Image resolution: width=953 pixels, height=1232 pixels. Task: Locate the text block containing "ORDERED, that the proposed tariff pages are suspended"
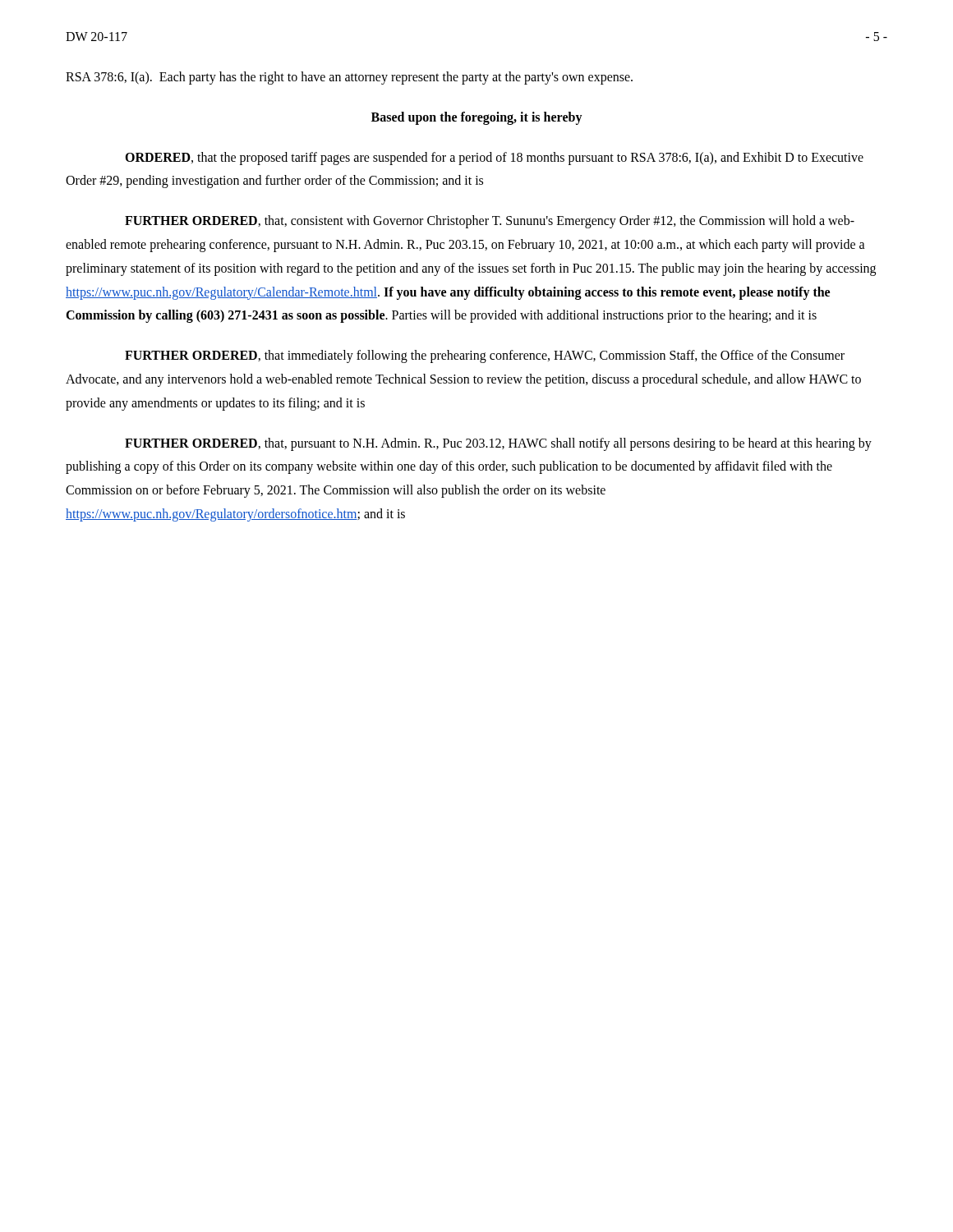coord(476,170)
